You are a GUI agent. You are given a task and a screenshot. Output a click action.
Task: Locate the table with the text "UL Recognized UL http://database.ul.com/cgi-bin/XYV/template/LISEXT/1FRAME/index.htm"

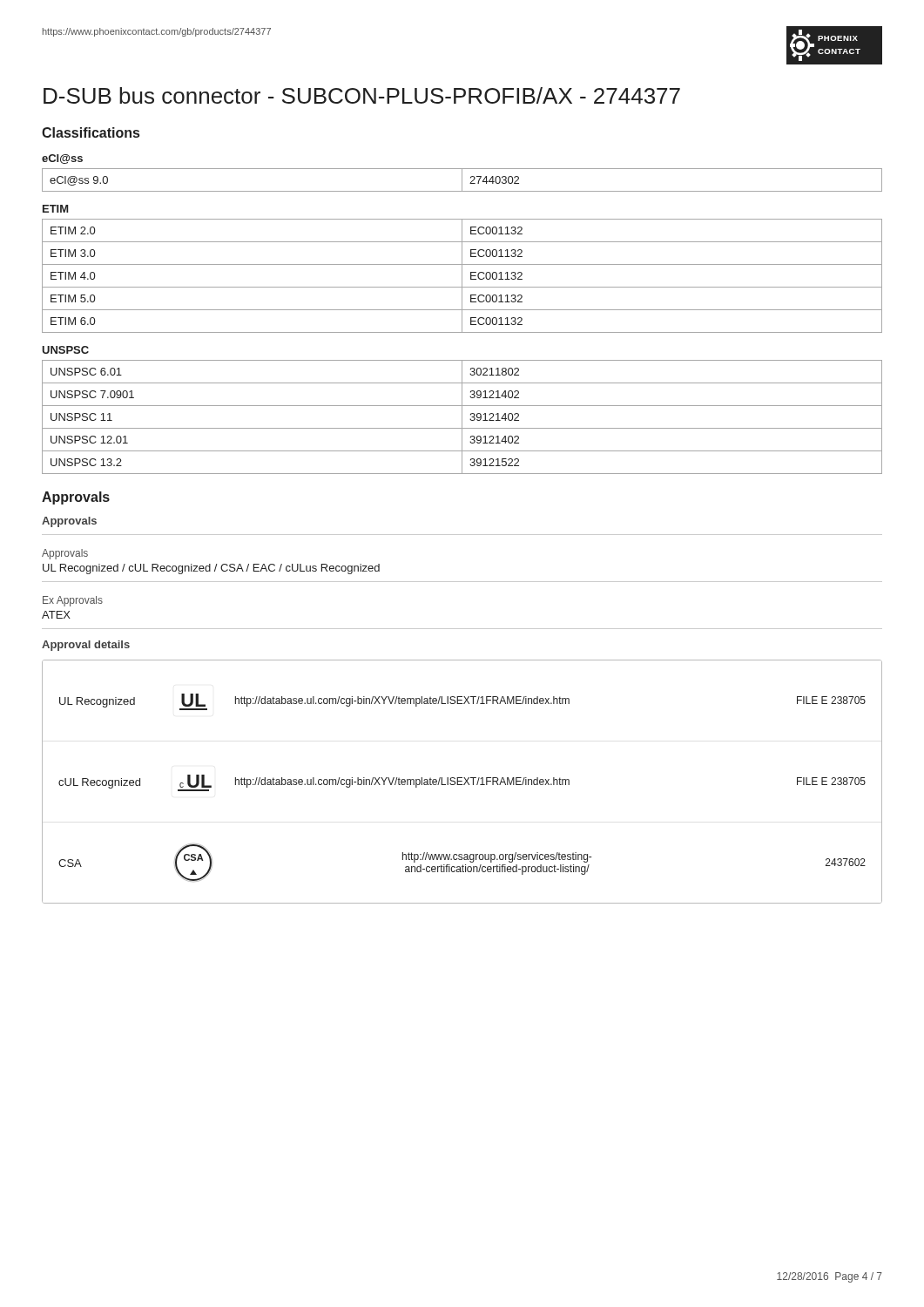462,782
